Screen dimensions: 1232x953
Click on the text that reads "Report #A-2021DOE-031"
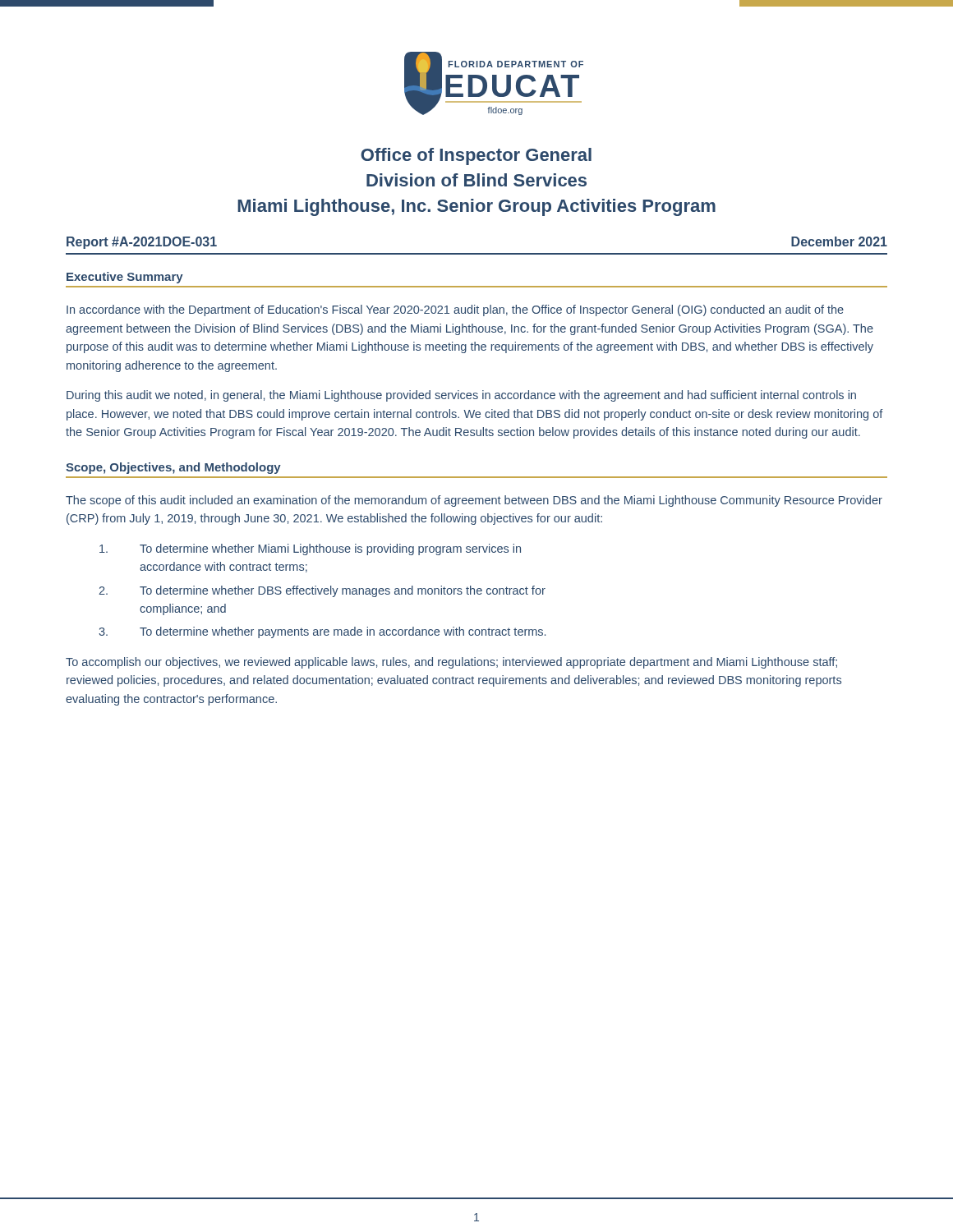pos(141,242)
